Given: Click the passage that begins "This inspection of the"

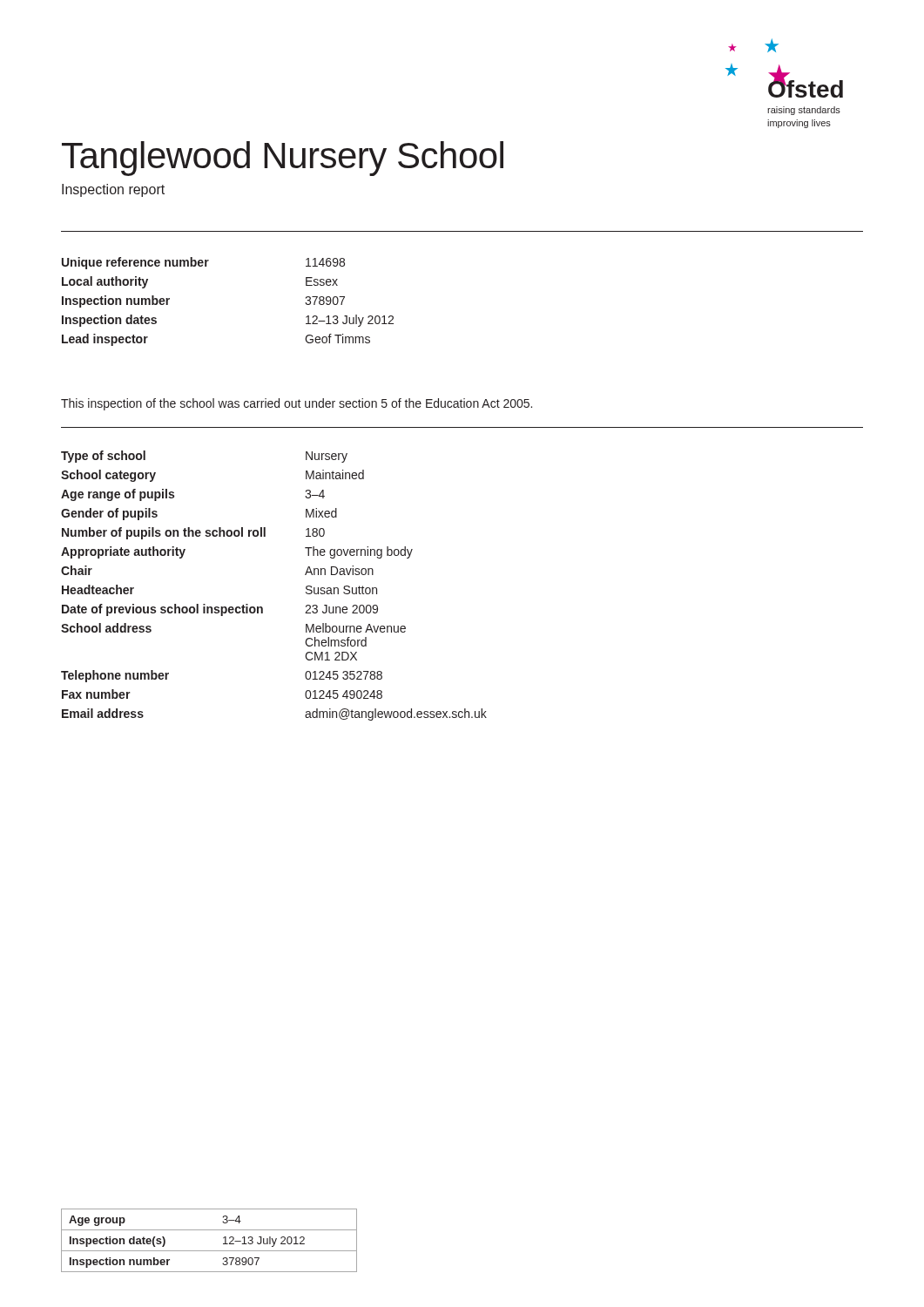Looking at the screenshot, I should 297,403.
